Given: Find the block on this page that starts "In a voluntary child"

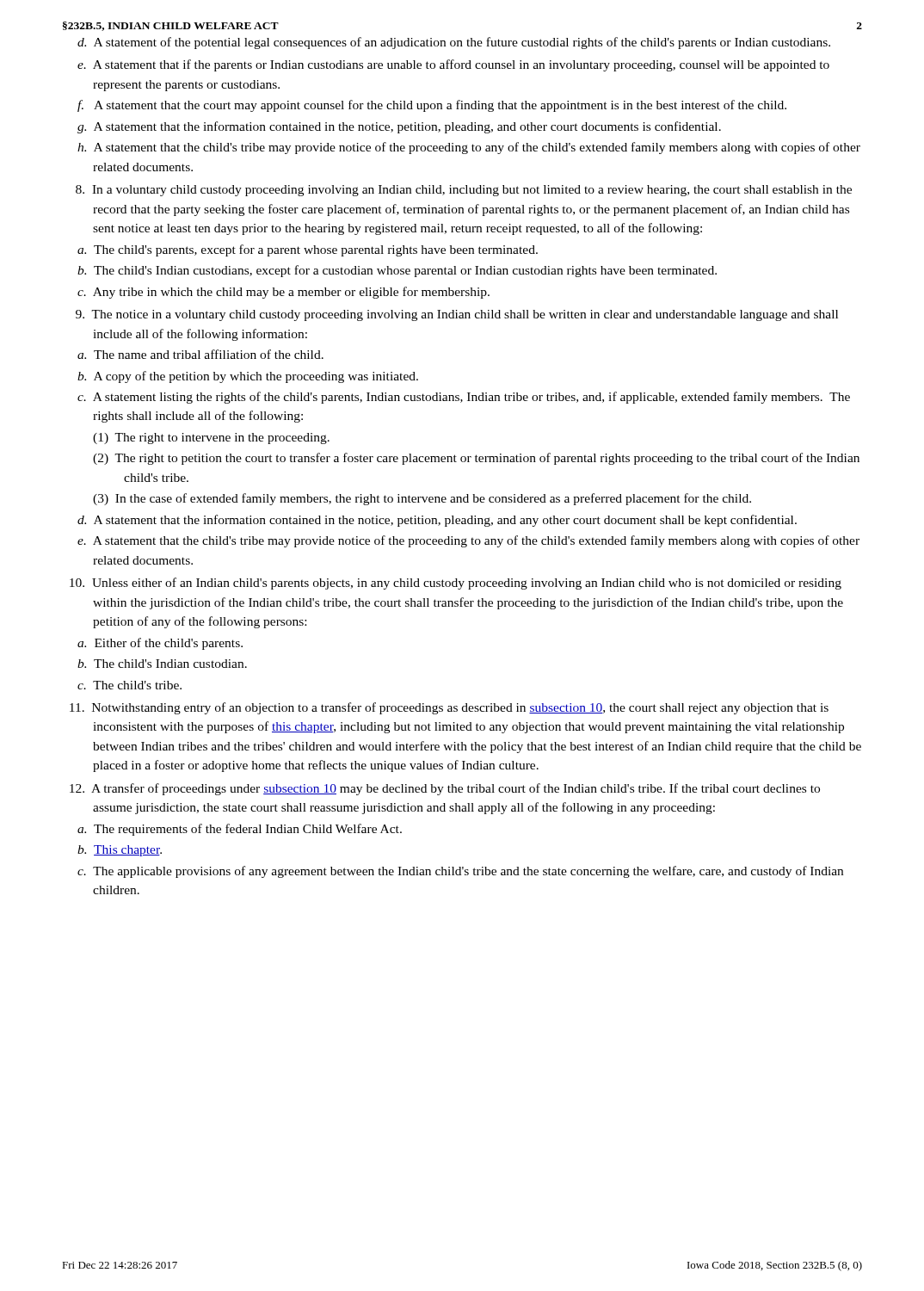Looking at the screenshot, I should coord(457,208).
